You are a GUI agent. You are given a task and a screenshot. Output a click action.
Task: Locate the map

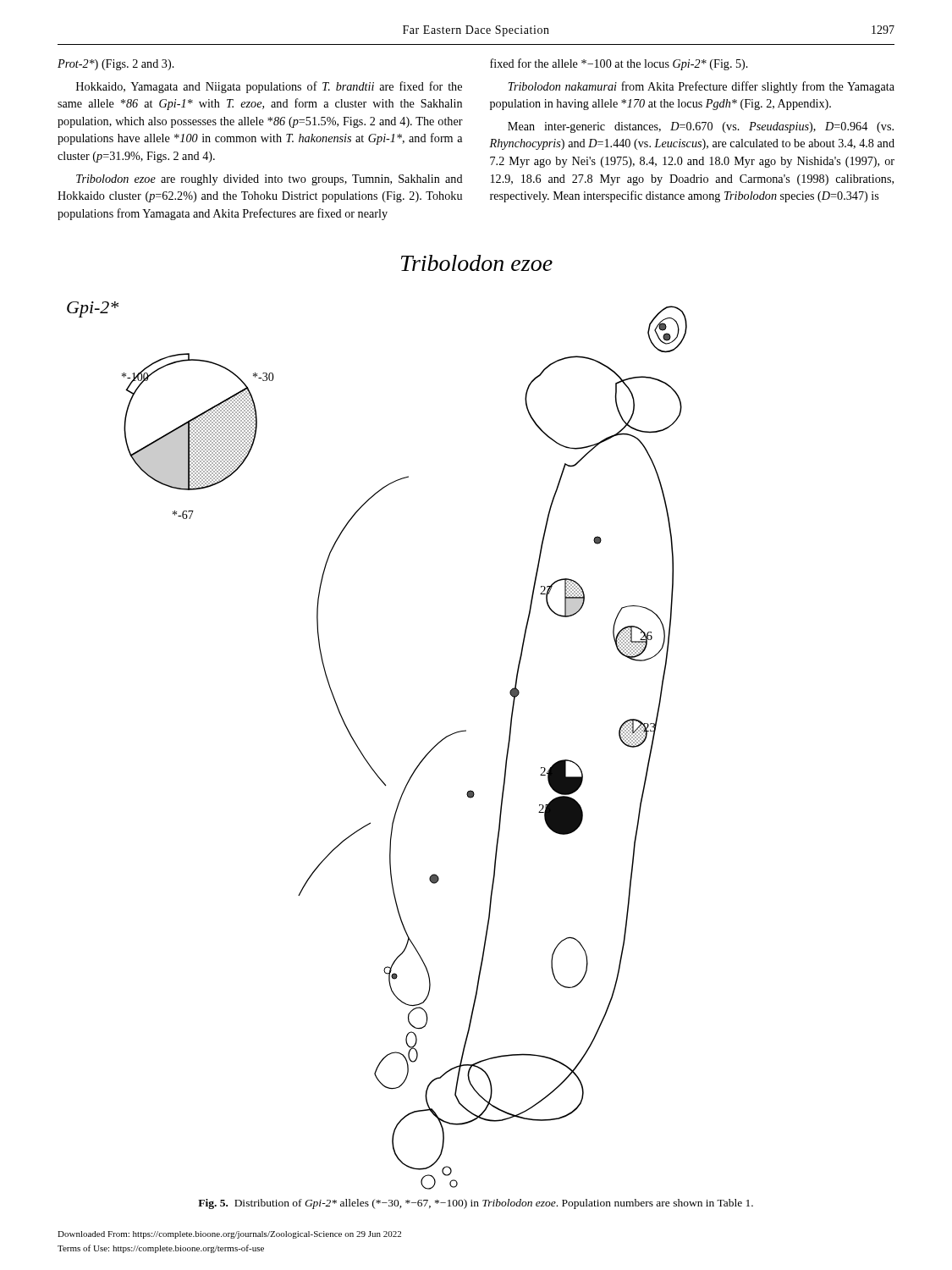coord(476,735)
